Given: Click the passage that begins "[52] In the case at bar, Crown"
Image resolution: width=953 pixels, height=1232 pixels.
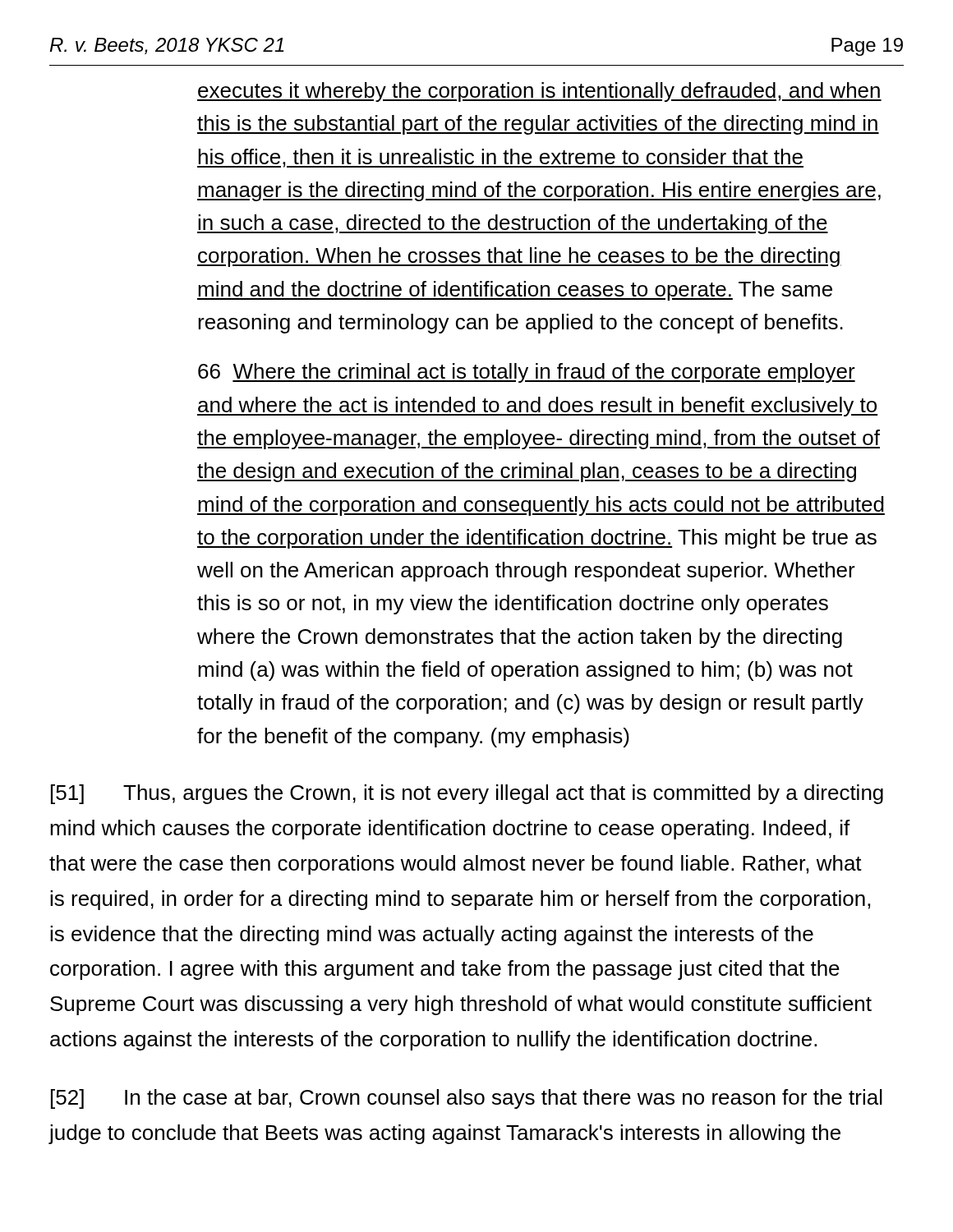Looking at the screenshot, I should (476, 1115).
